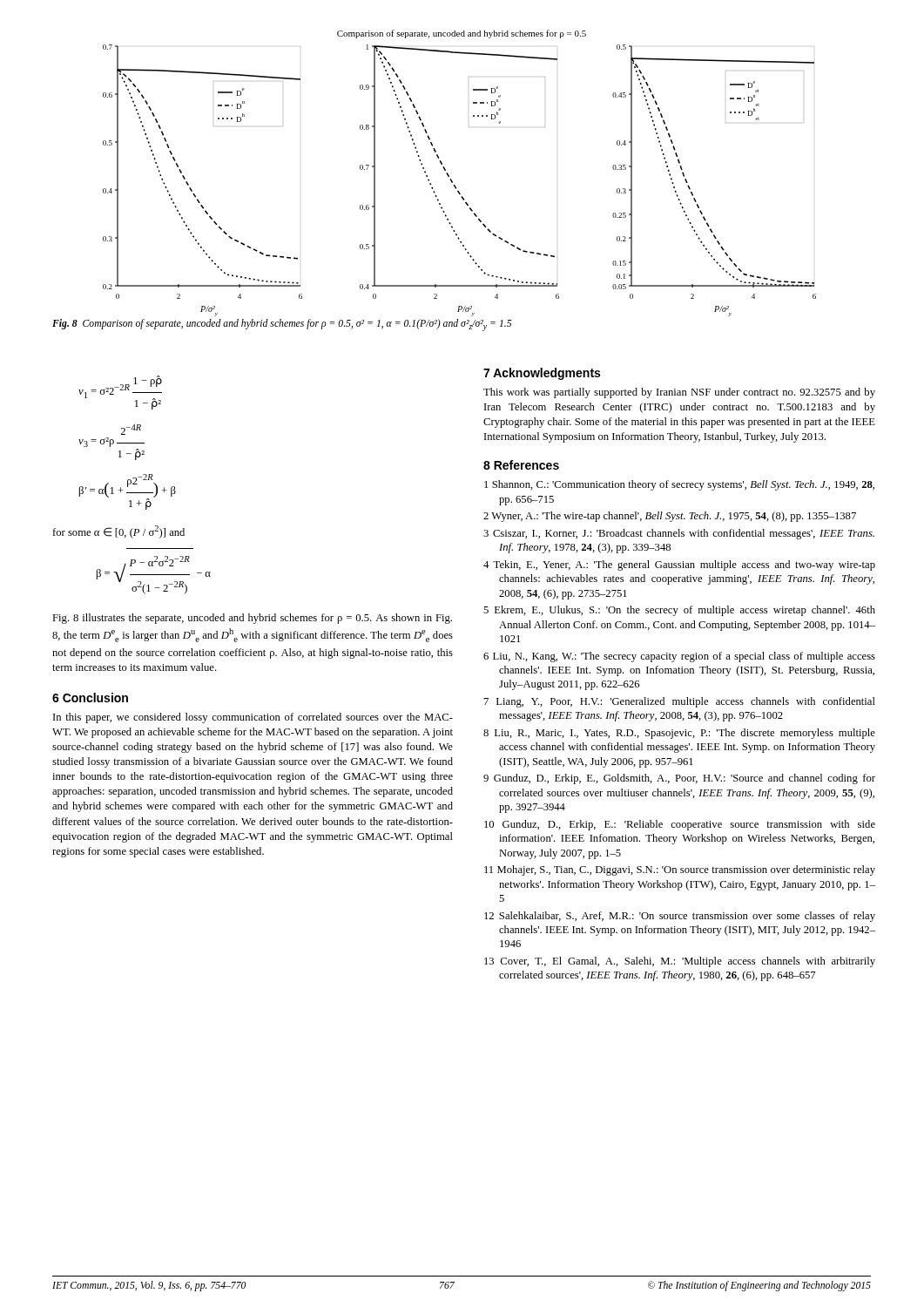This screenshot has width=924, height=1307.
Task: Click on the region starting "13 Cover, T., El"
Action: [679, 968]
